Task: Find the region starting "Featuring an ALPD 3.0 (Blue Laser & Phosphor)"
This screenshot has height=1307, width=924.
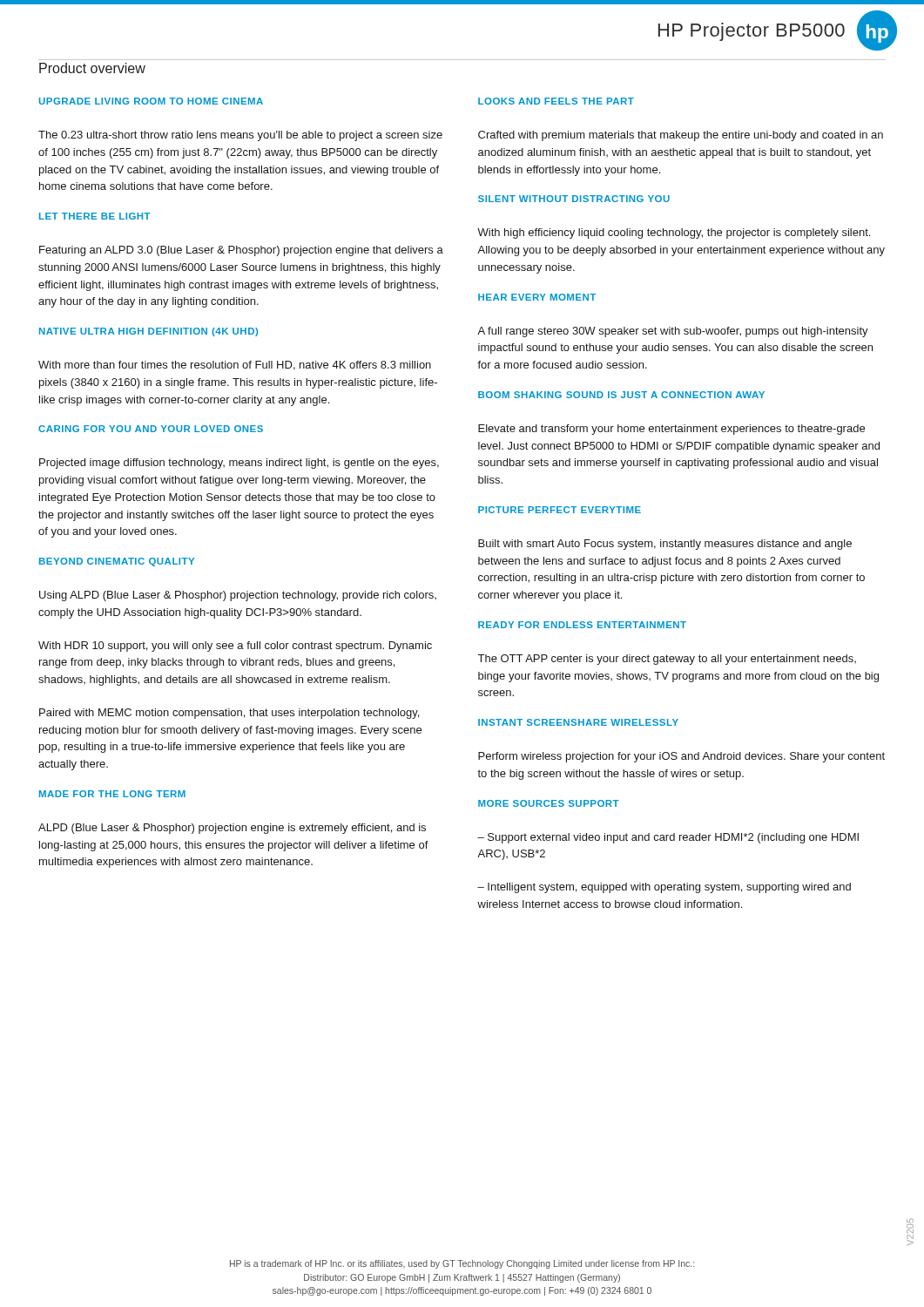Action: (x=242, y=276)
